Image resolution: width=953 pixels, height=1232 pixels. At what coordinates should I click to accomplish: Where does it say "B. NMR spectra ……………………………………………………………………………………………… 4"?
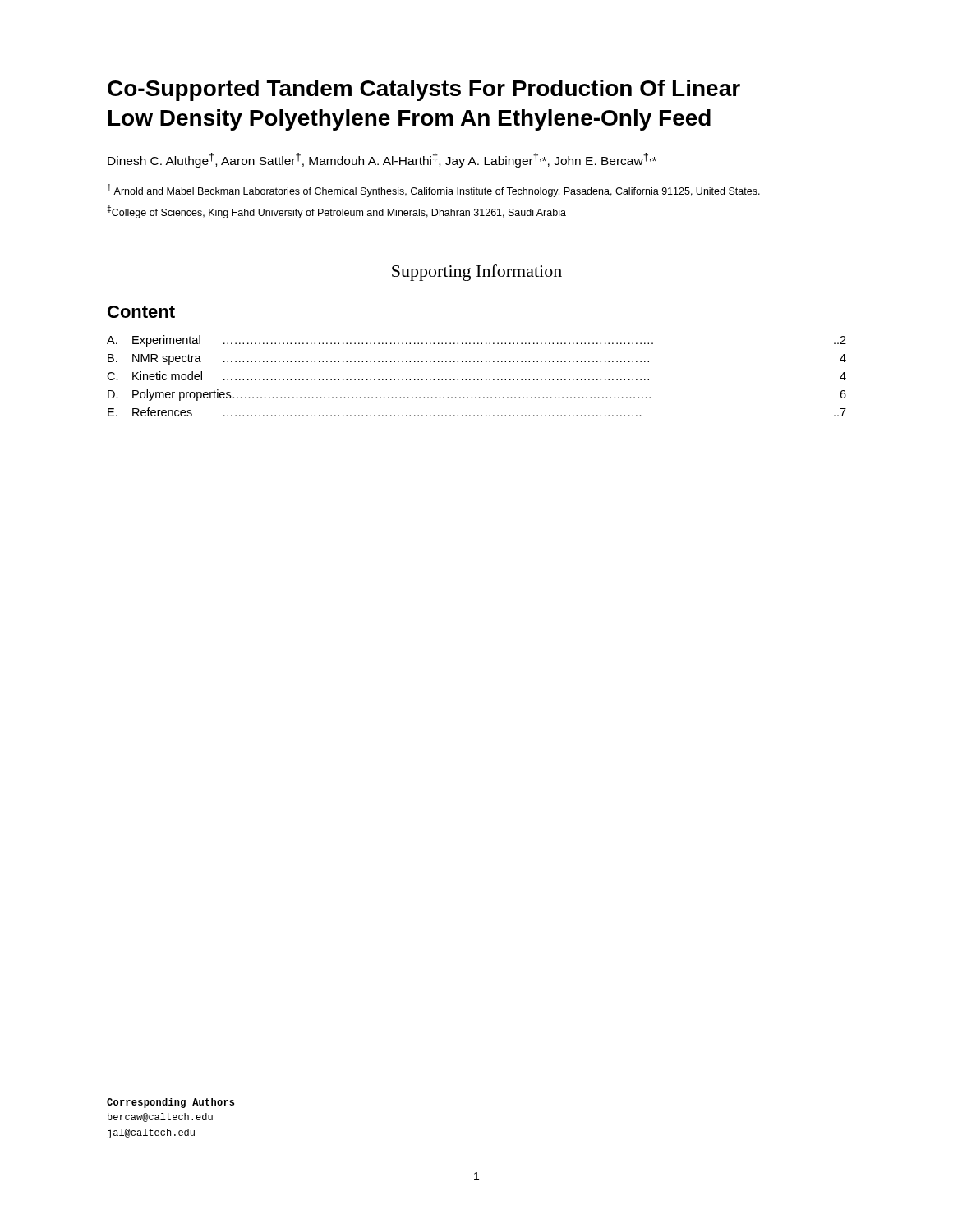click(x=476, y=358)
